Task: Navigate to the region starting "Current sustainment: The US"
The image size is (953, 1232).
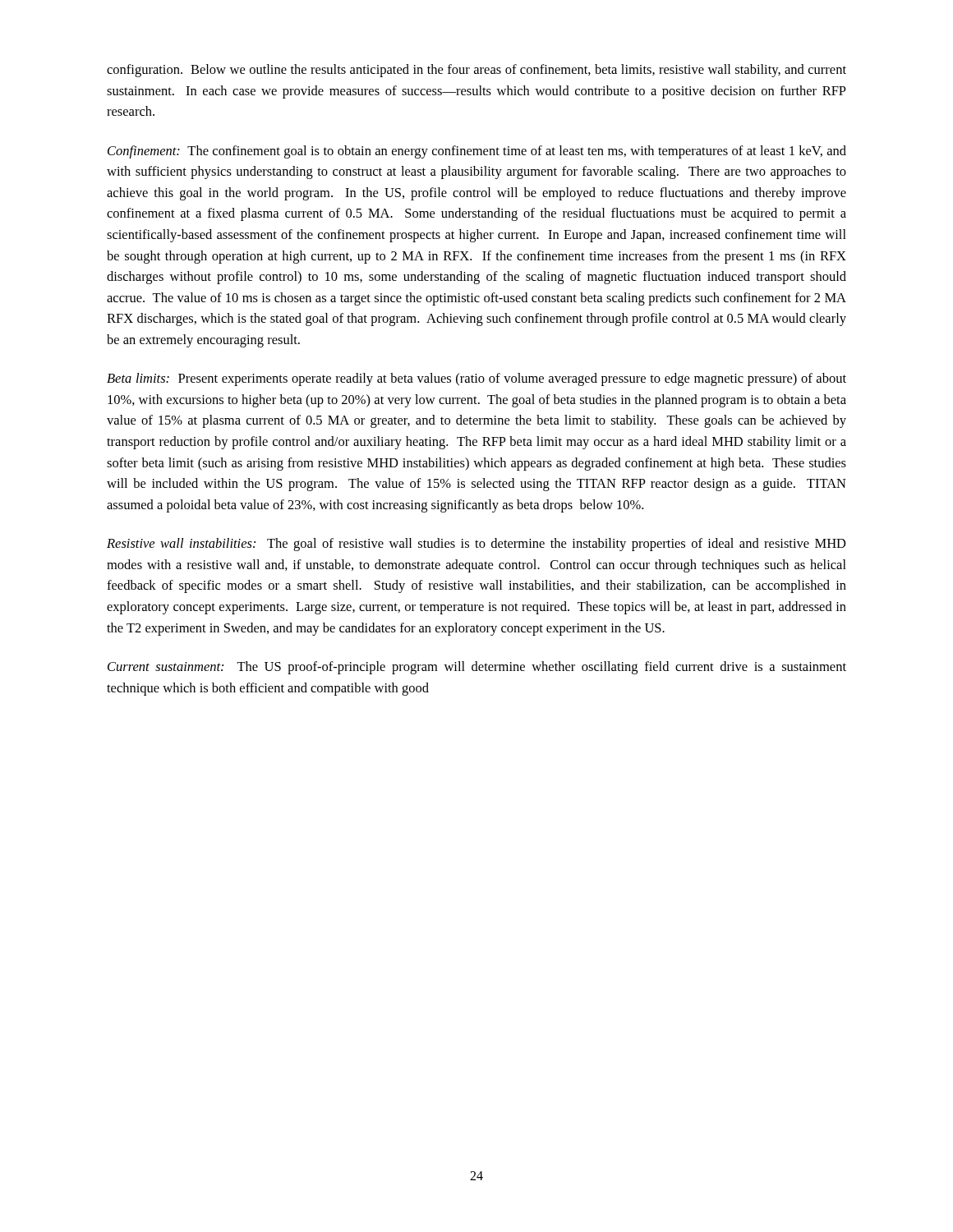Action: click(x=476, y=677)
